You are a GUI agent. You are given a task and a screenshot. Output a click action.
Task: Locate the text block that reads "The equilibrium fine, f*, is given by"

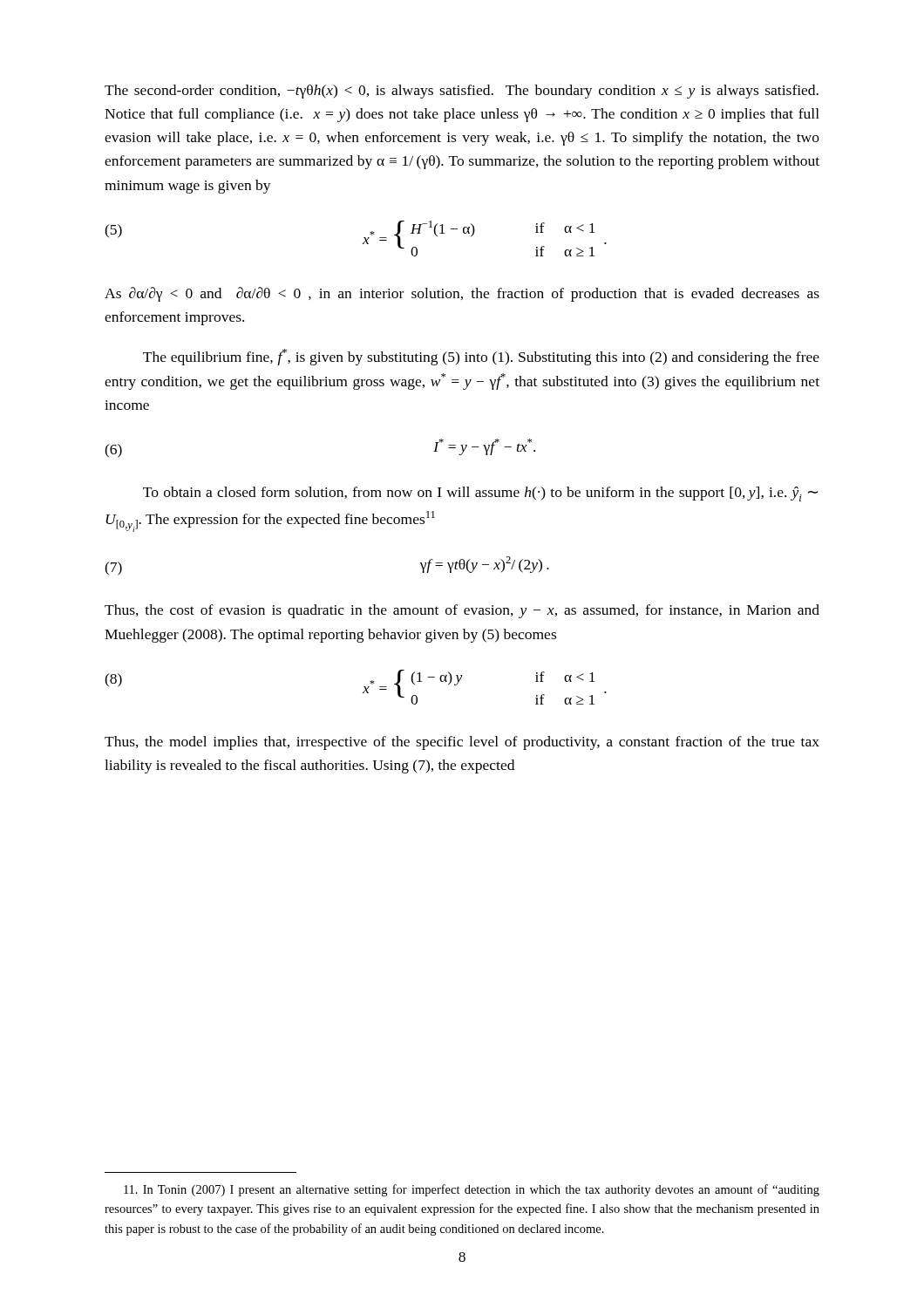(x=462, y=381)
